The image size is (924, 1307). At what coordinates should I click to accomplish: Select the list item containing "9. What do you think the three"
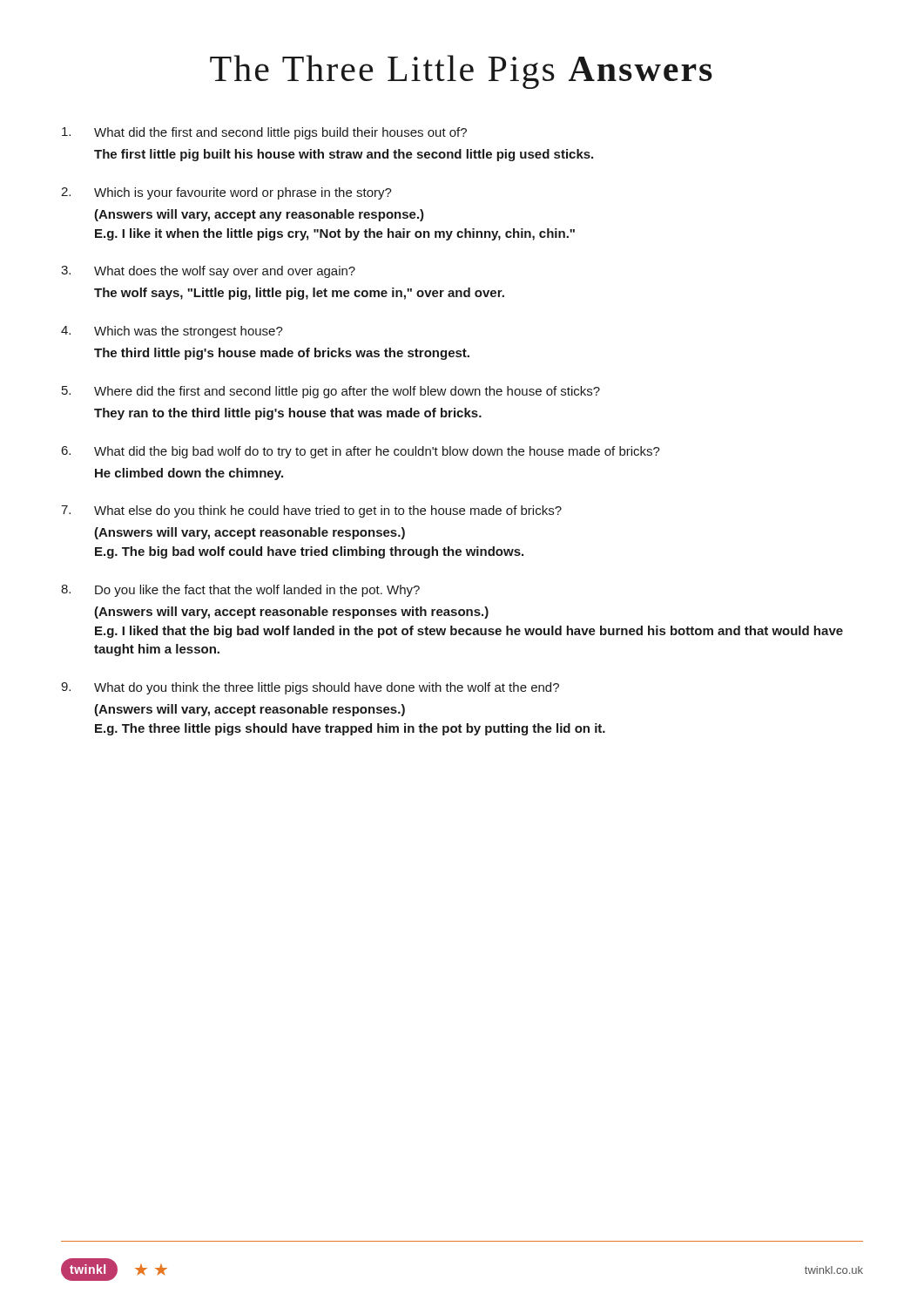310,688
